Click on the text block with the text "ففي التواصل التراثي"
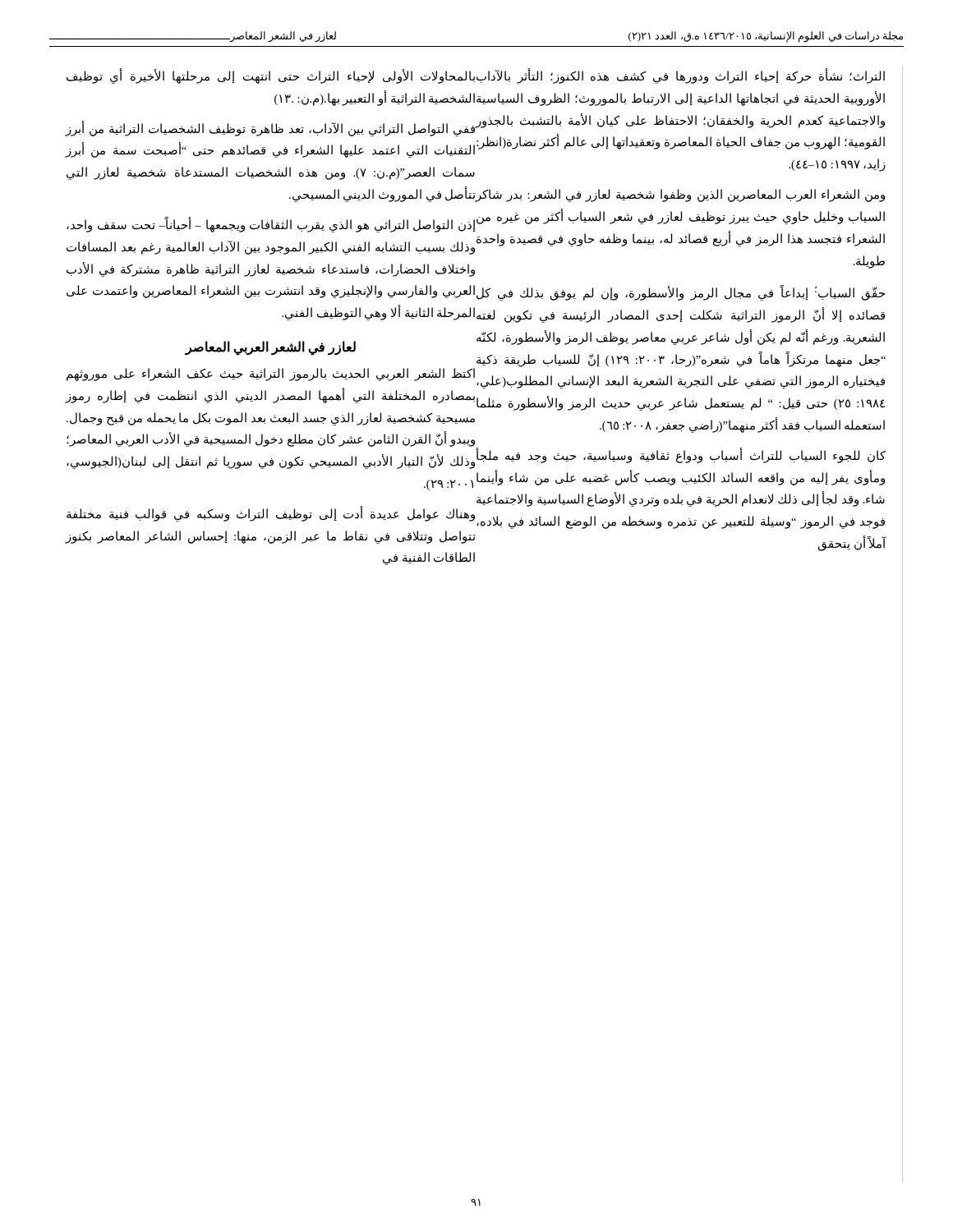This screenshot has width=953, height=1232. click(271, 162)
